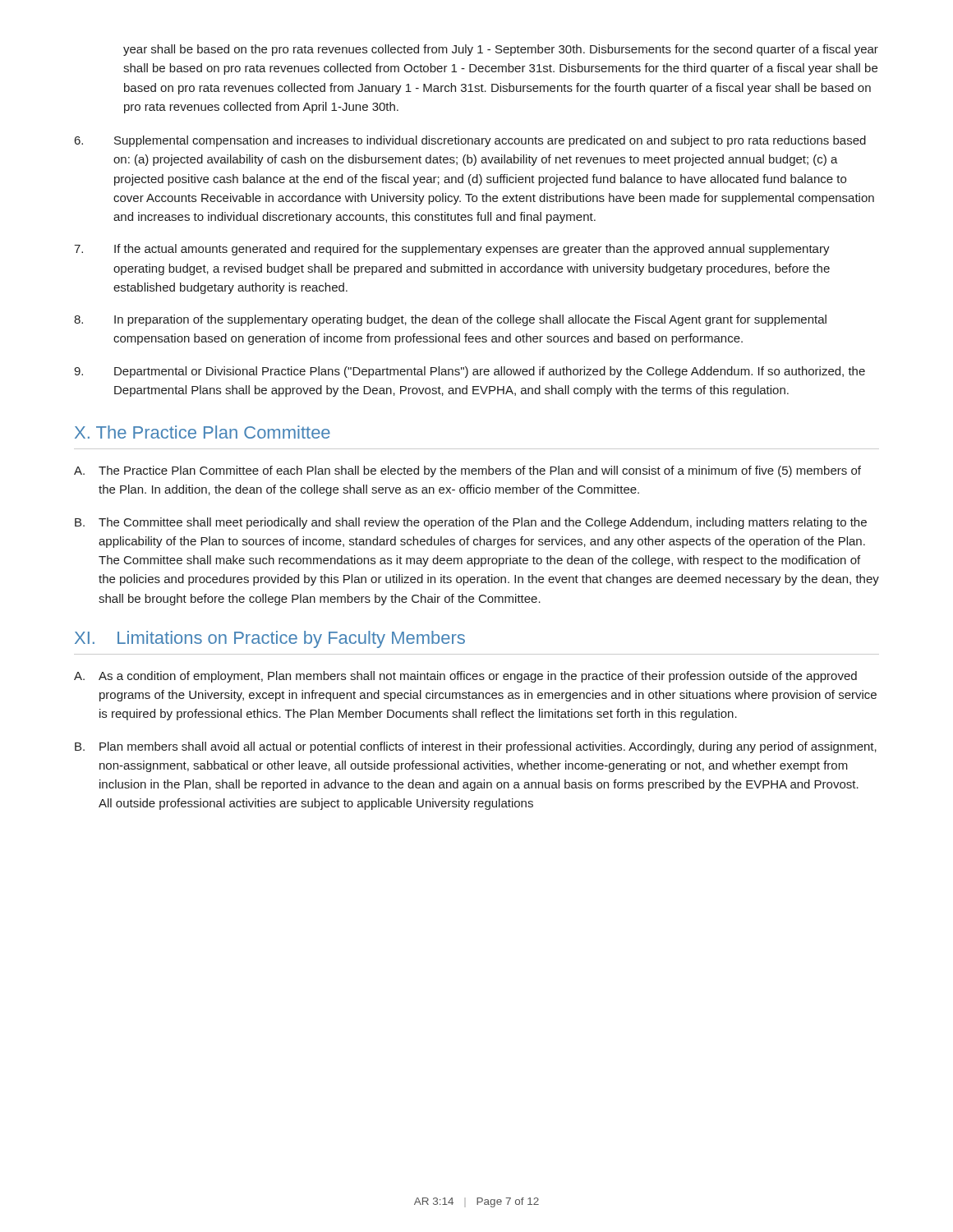
Task: Point to the block beginning "6. Supplemental compensation and increases to"
Action: pyautogui.click(x=476, y=178)
